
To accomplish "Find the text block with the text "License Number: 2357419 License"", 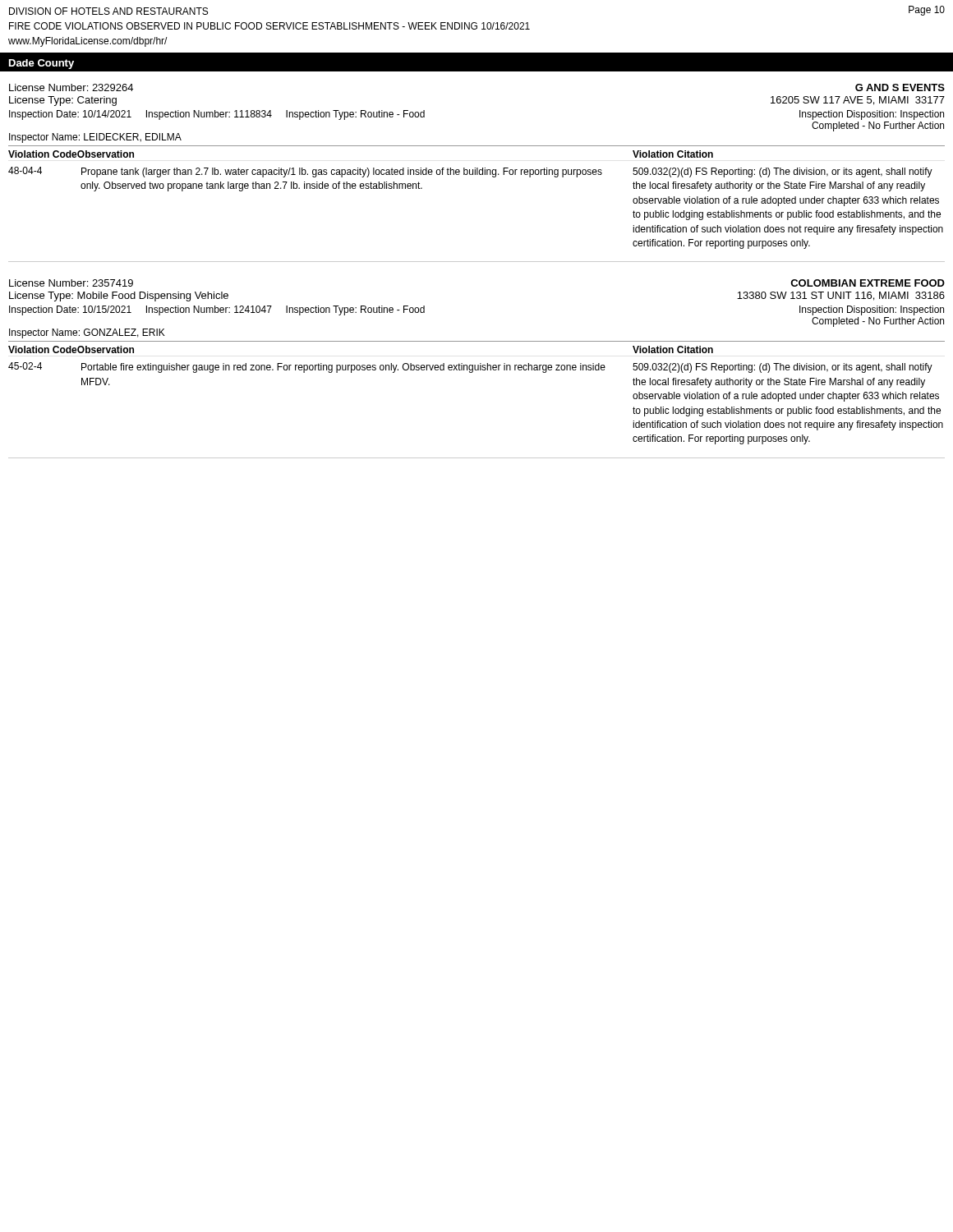I will tap(119, 289).
